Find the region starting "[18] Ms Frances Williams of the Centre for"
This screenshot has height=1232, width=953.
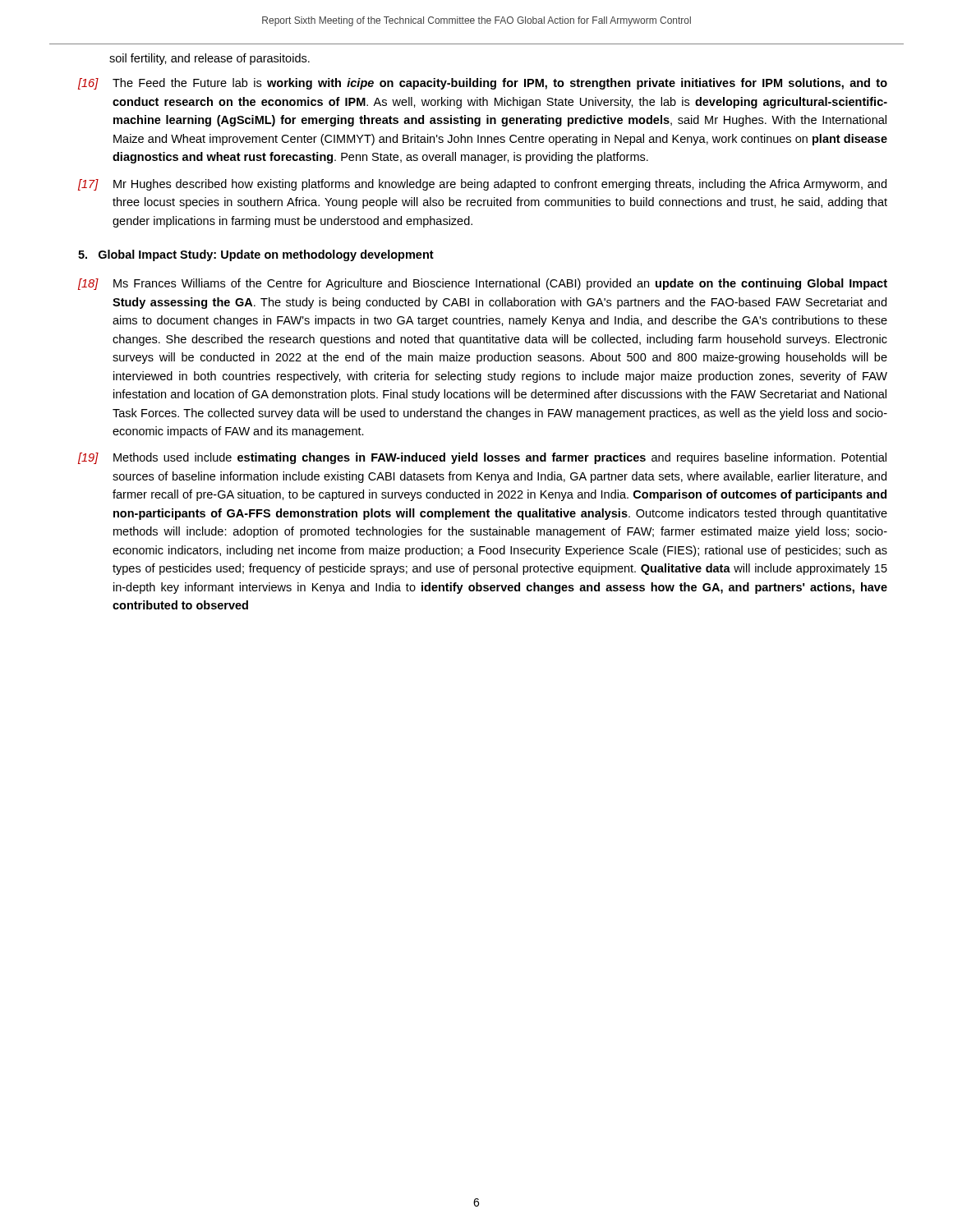pyautogui.click(x=483, y=358)
